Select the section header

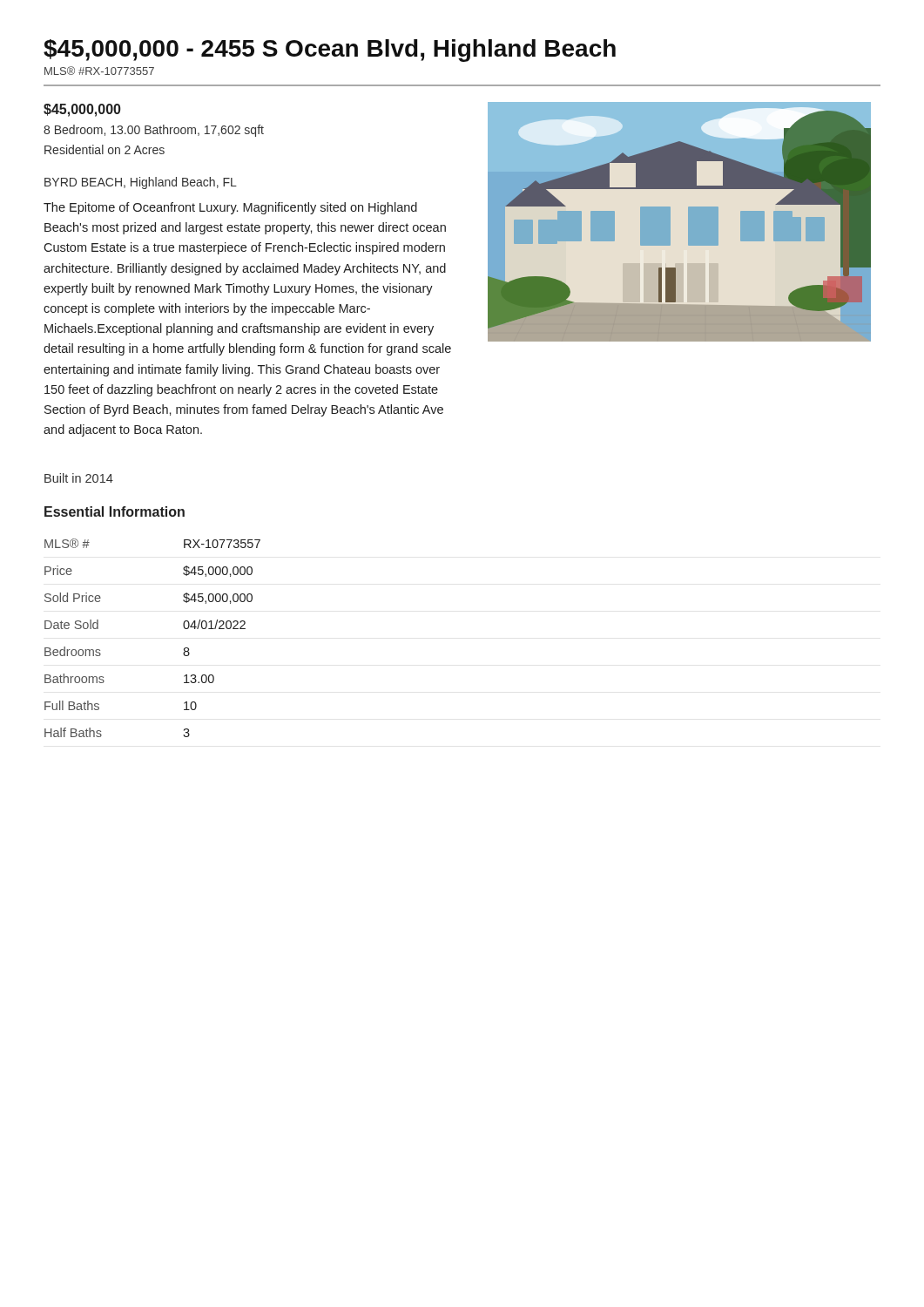462,513
